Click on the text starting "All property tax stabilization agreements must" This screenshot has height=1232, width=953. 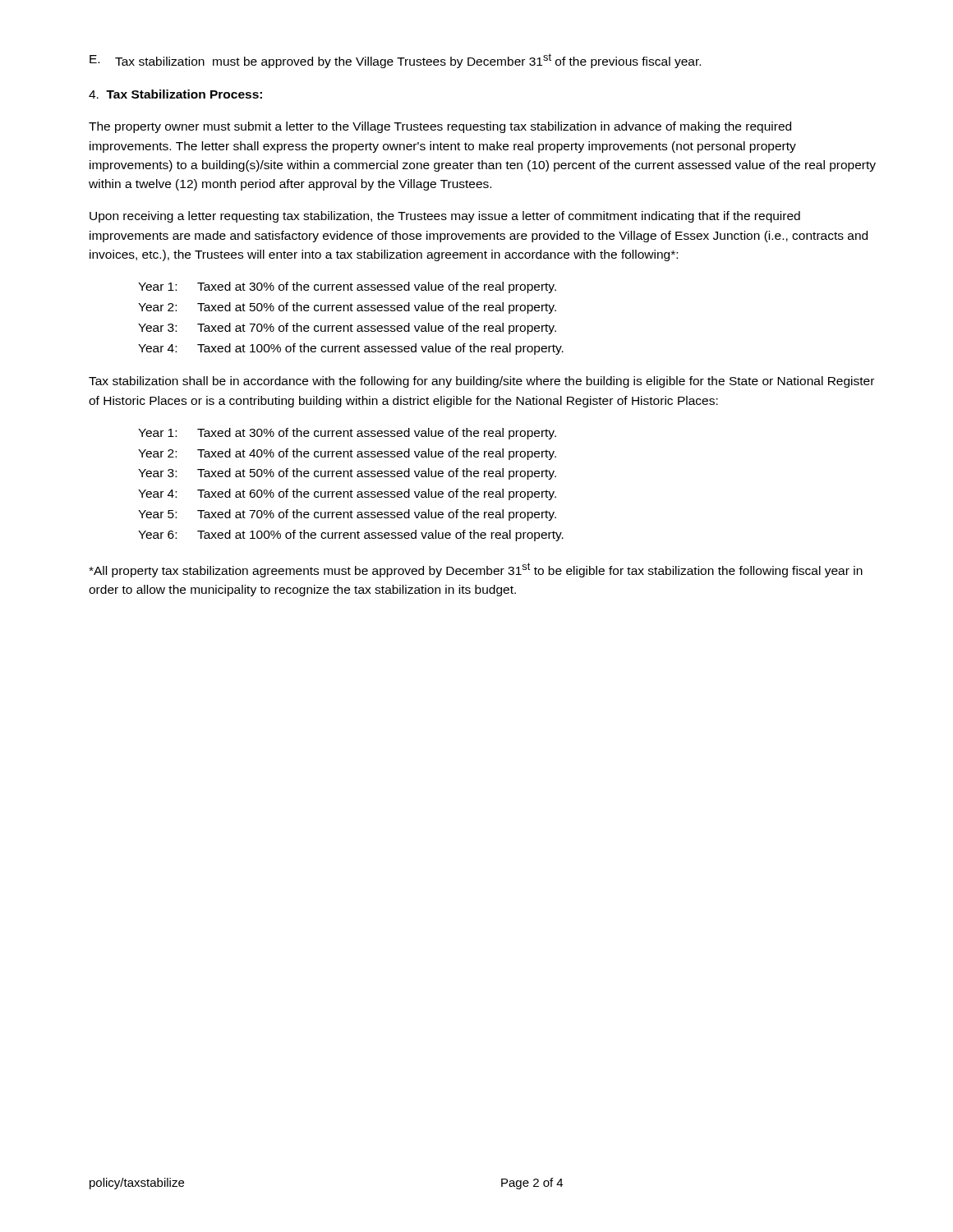coord(476,578)
